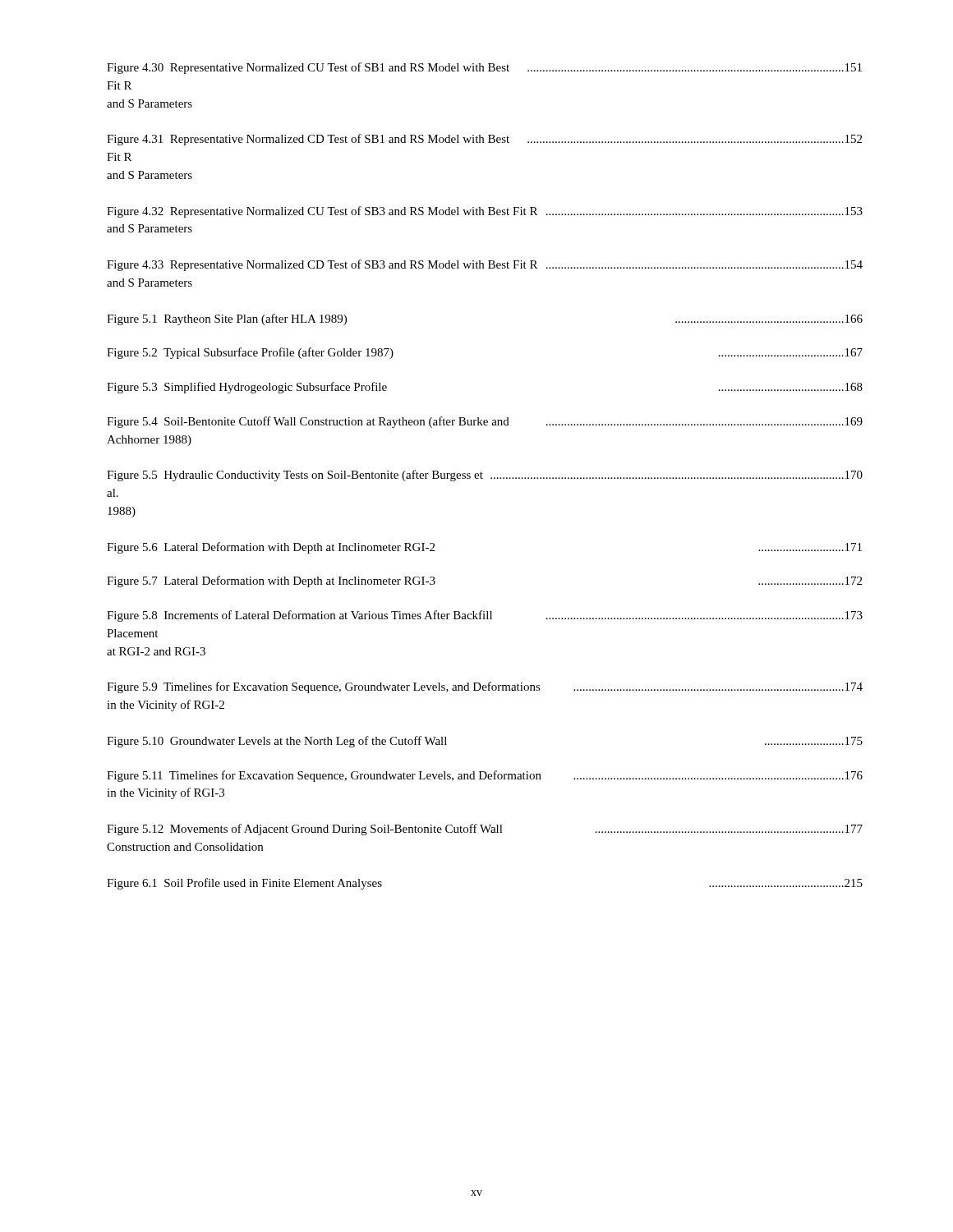
Task: Select the list item that says "Figure 5.4 Soil-Bentonite Cutoff Wall Construction at Raytheon"
Action: coord(485,431)
